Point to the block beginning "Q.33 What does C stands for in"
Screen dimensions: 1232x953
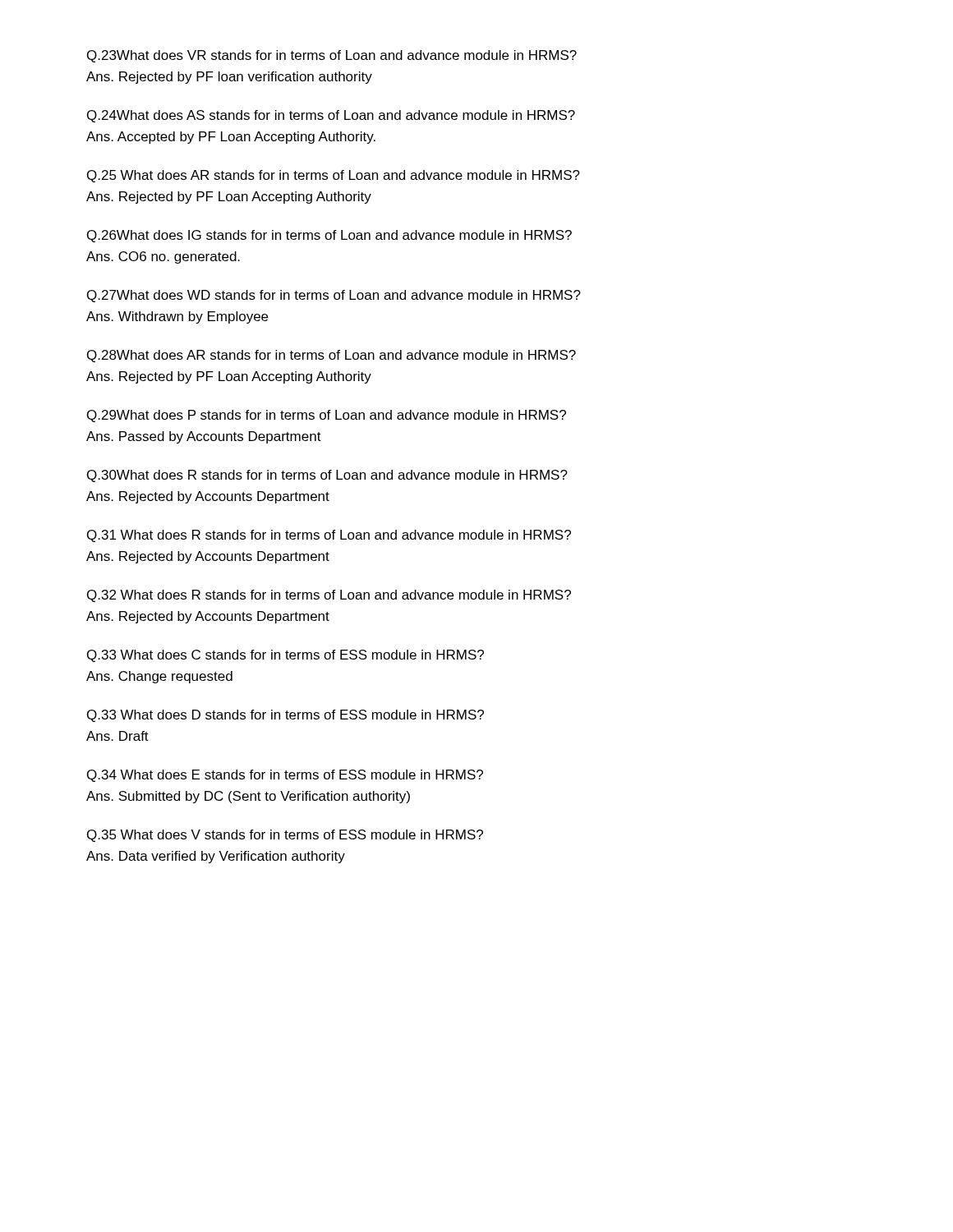coord(476,666)
